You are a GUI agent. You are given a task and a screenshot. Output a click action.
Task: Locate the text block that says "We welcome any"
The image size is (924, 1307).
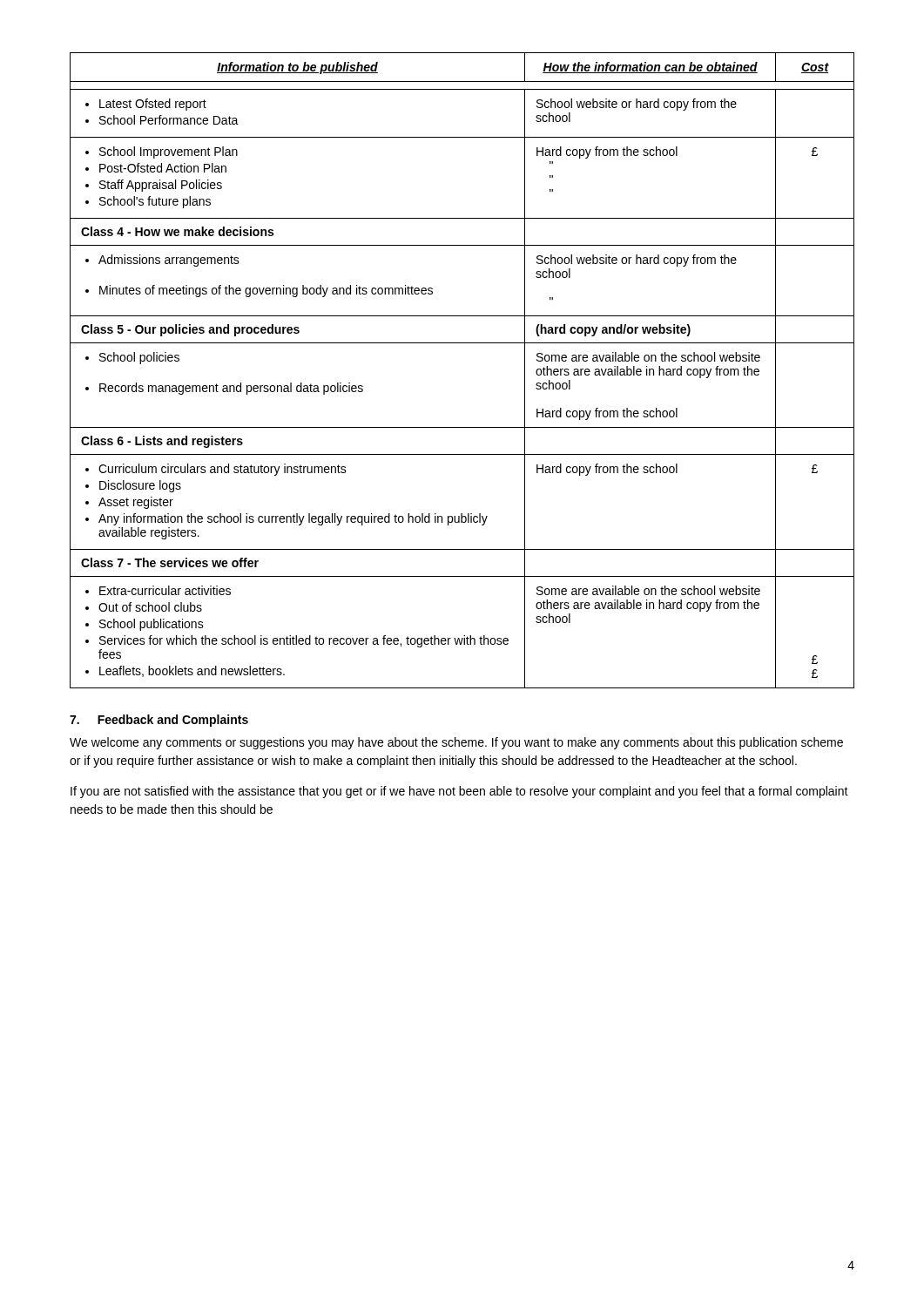click(x=462, y=752)
